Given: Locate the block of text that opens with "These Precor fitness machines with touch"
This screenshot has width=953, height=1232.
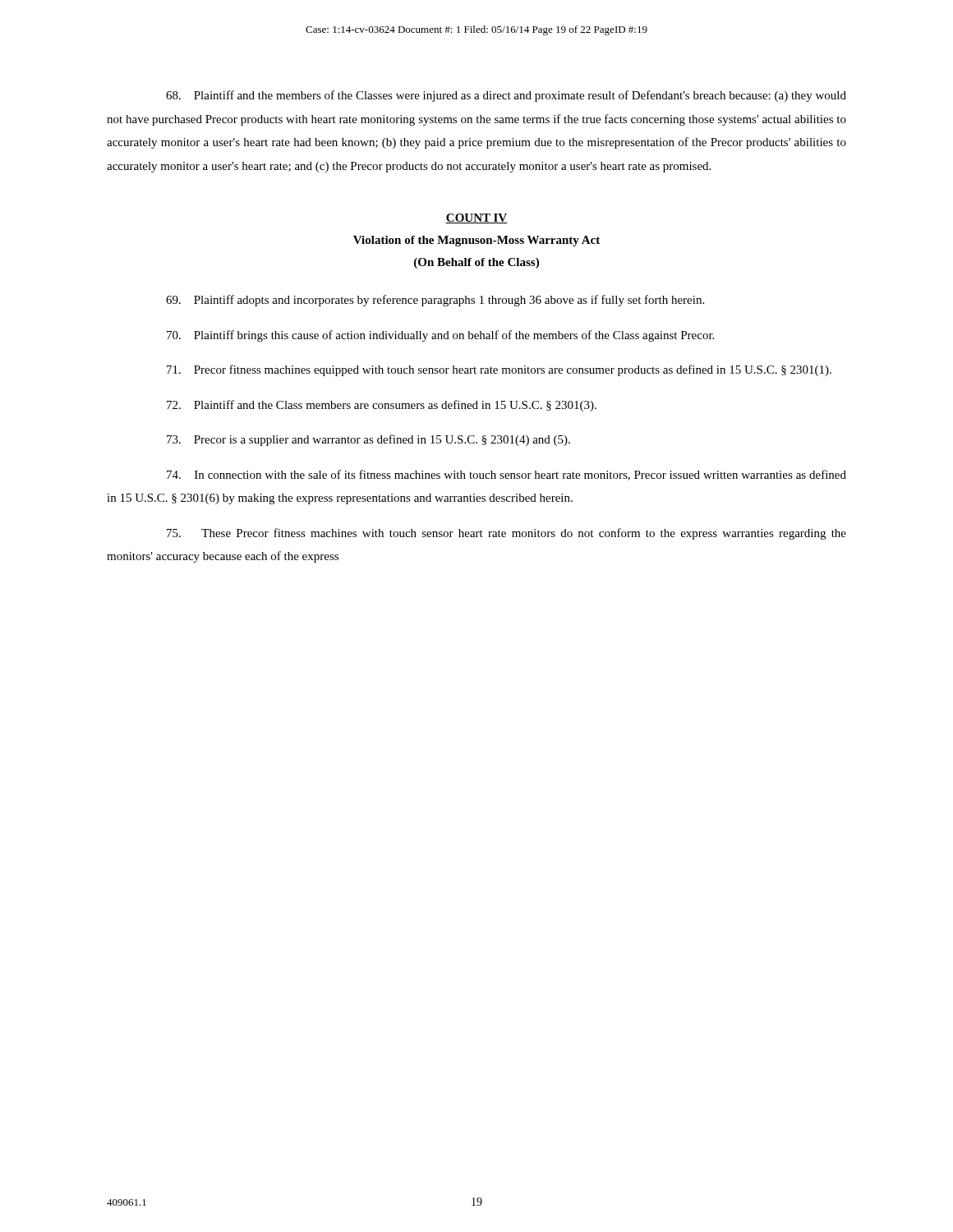Looking at the screenshot, I should [x=476, y=544].
